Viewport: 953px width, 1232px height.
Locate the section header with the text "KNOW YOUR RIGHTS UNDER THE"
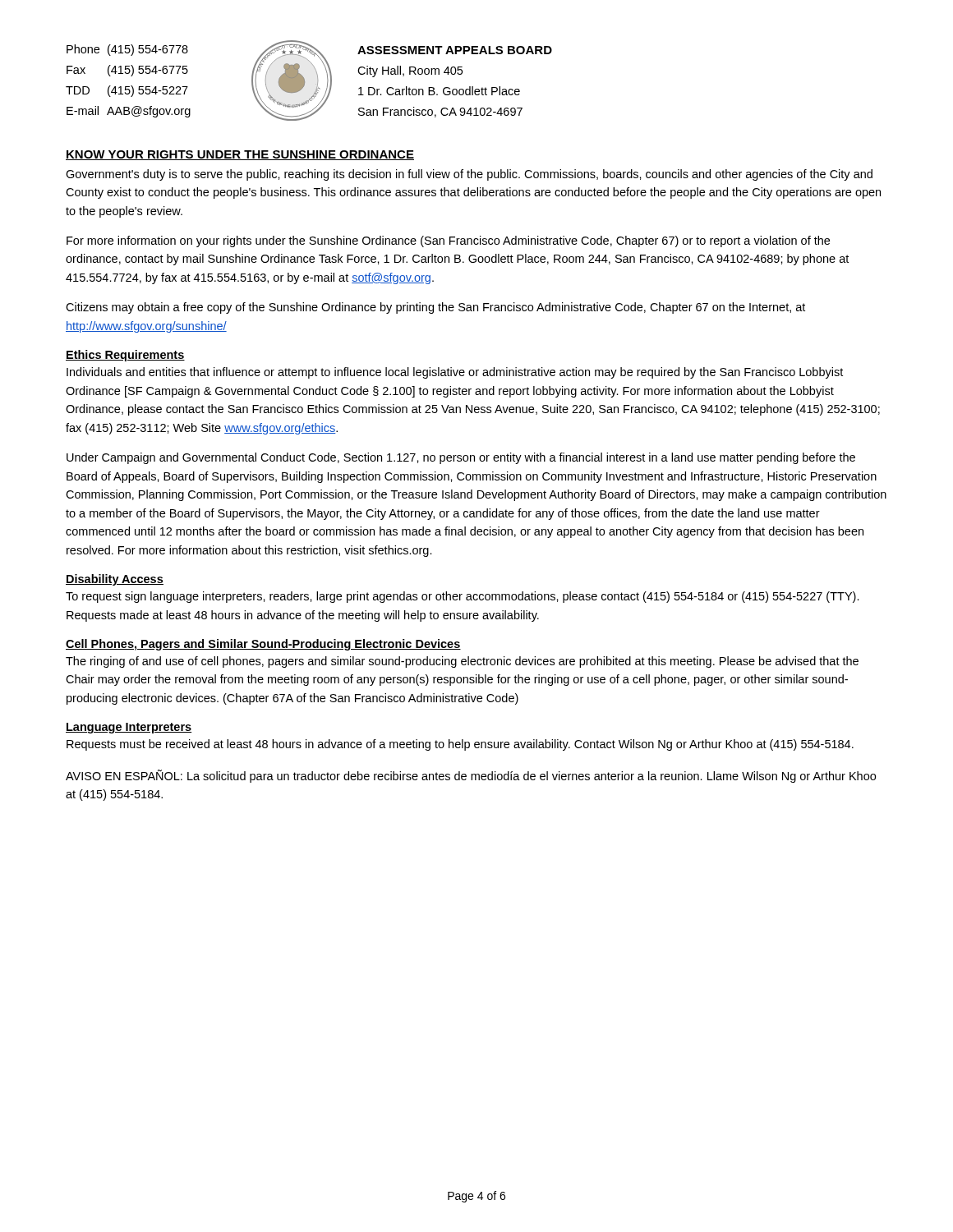point(240,154)
